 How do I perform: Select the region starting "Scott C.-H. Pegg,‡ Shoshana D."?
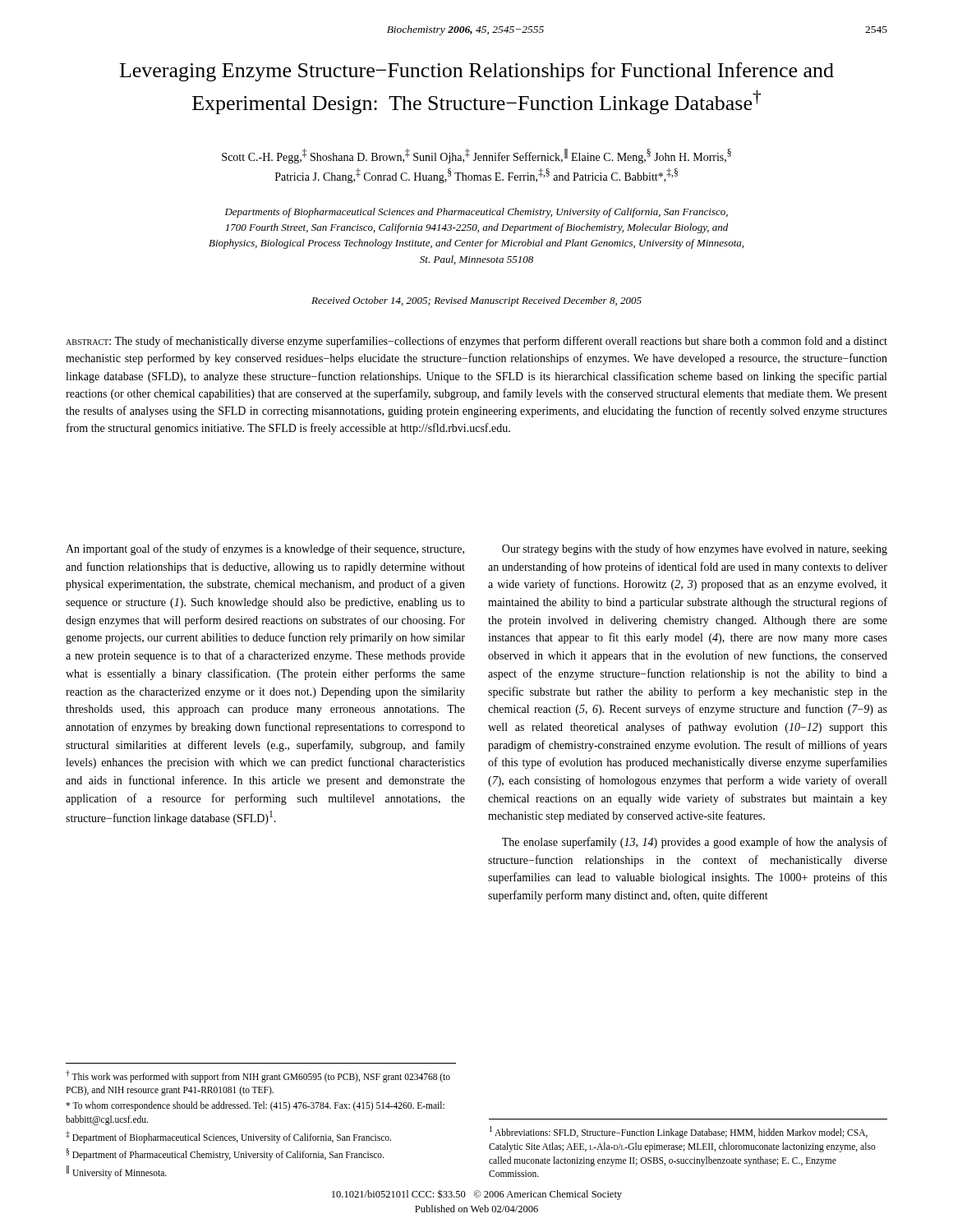476,166
